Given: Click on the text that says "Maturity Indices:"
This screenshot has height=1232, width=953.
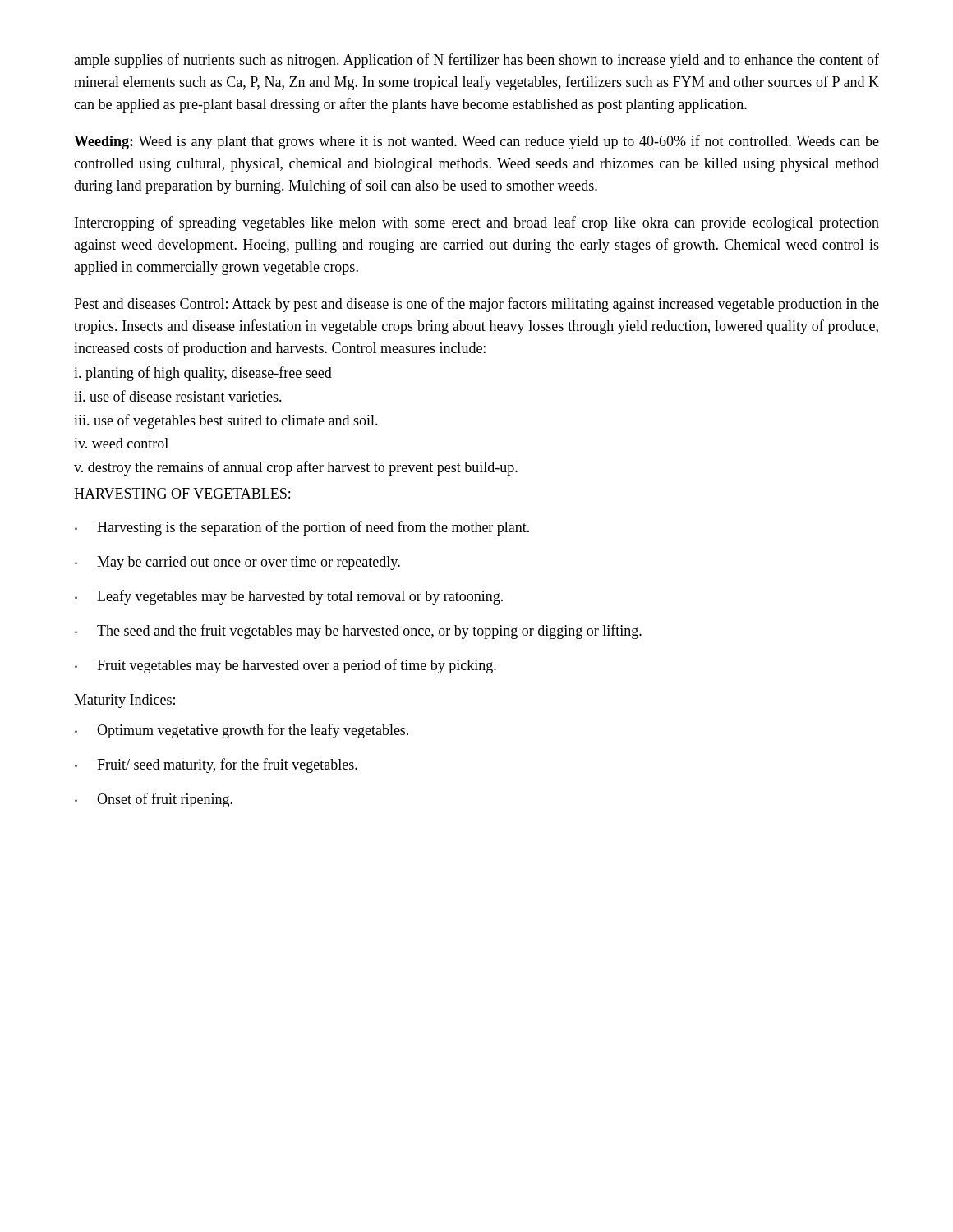Looking at the screenshot, I should pyautogui.click(x=125, y=700).
